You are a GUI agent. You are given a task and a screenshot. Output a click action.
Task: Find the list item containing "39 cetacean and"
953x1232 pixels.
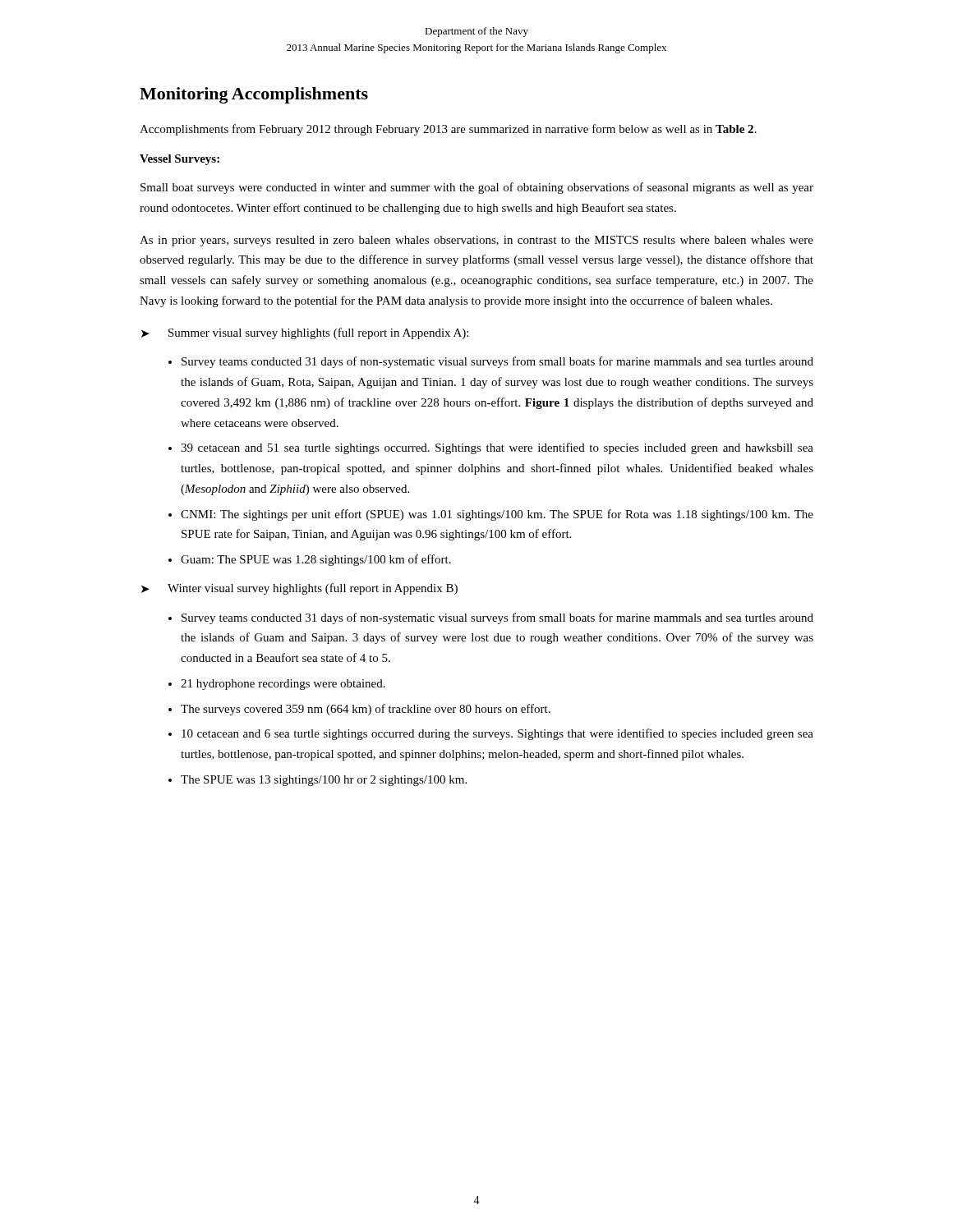[x=497, y=468]
